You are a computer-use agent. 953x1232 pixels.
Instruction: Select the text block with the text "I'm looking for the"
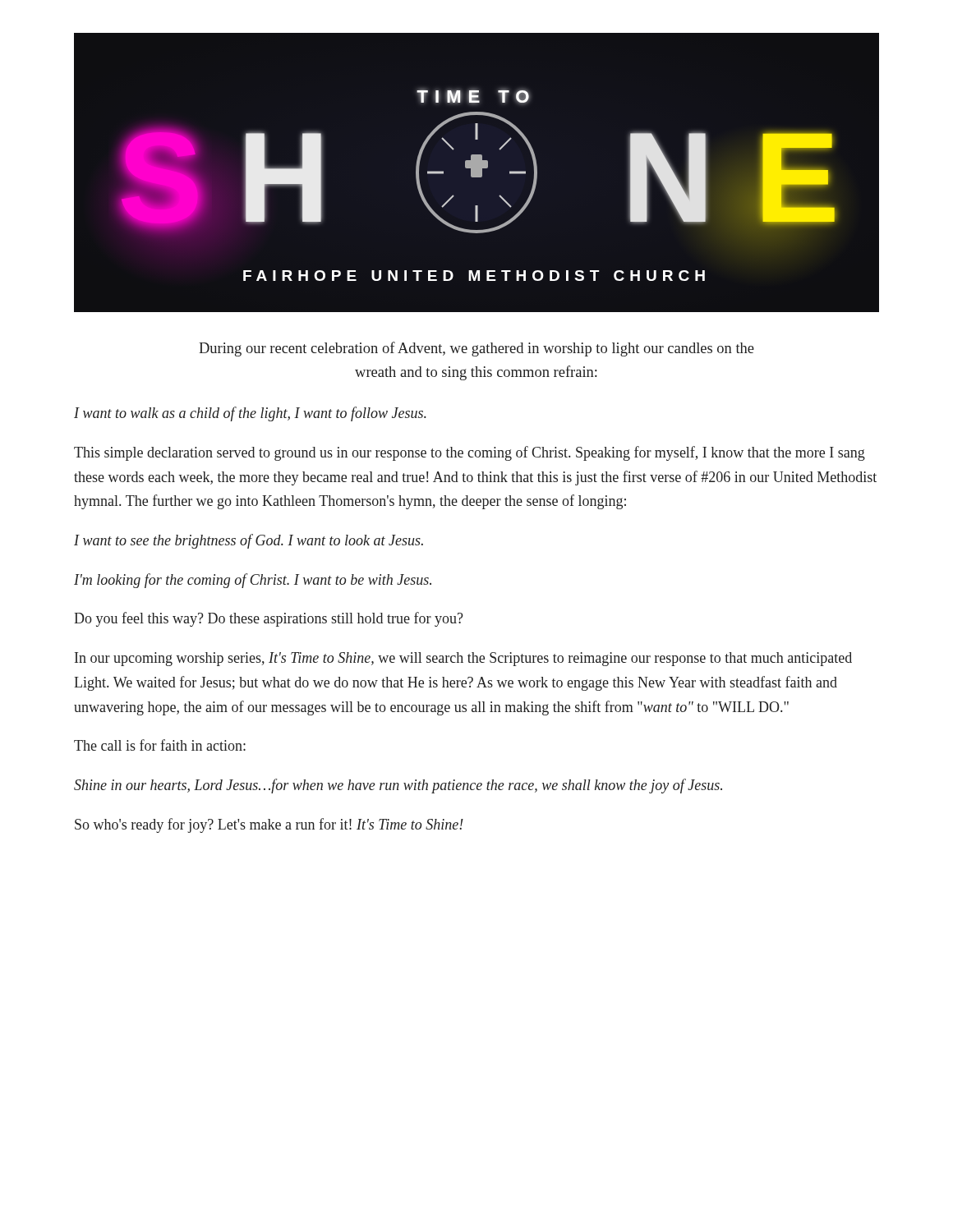pyautogui.click(x=253, y=580)
